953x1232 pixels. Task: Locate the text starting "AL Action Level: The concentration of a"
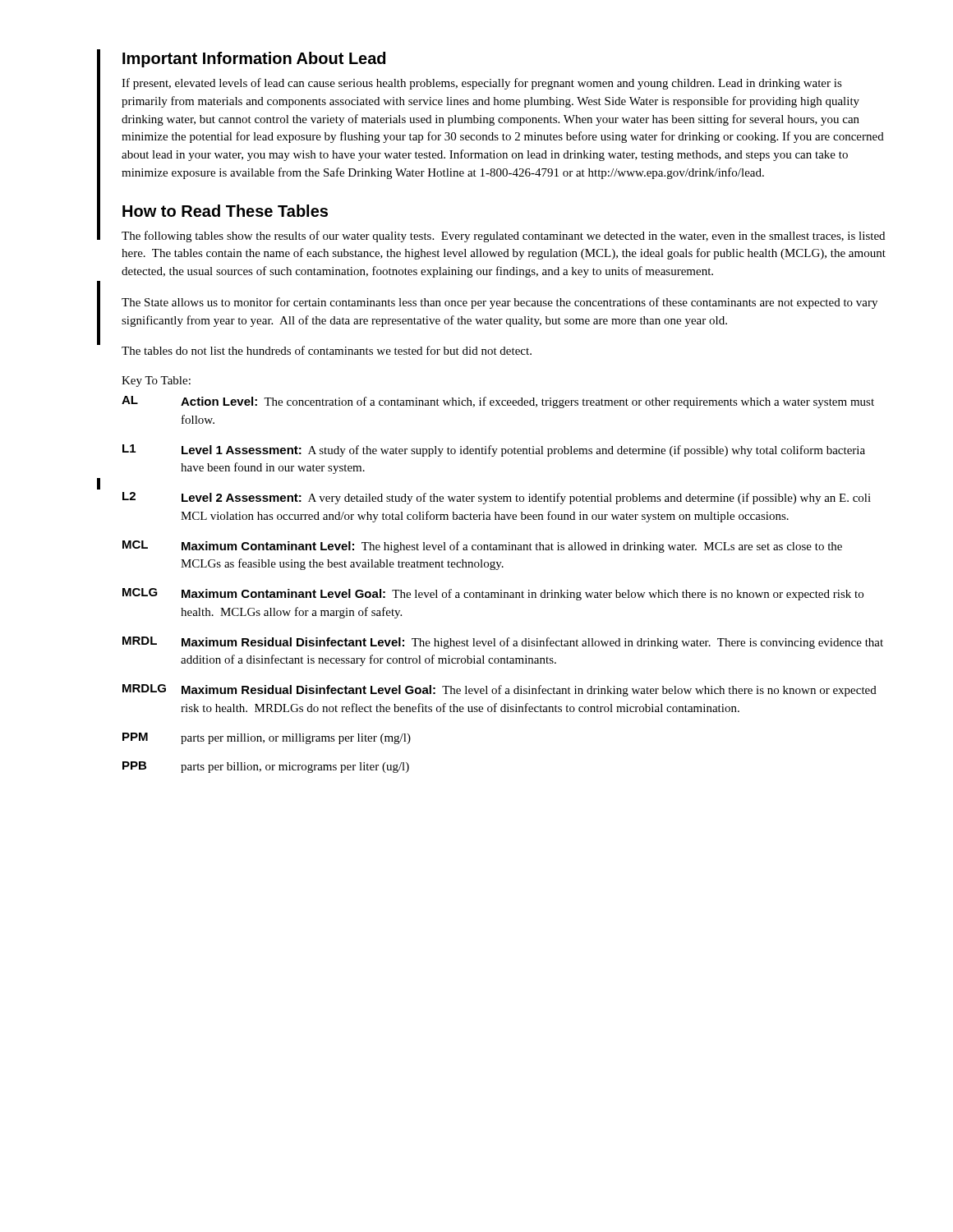[504, 411]
